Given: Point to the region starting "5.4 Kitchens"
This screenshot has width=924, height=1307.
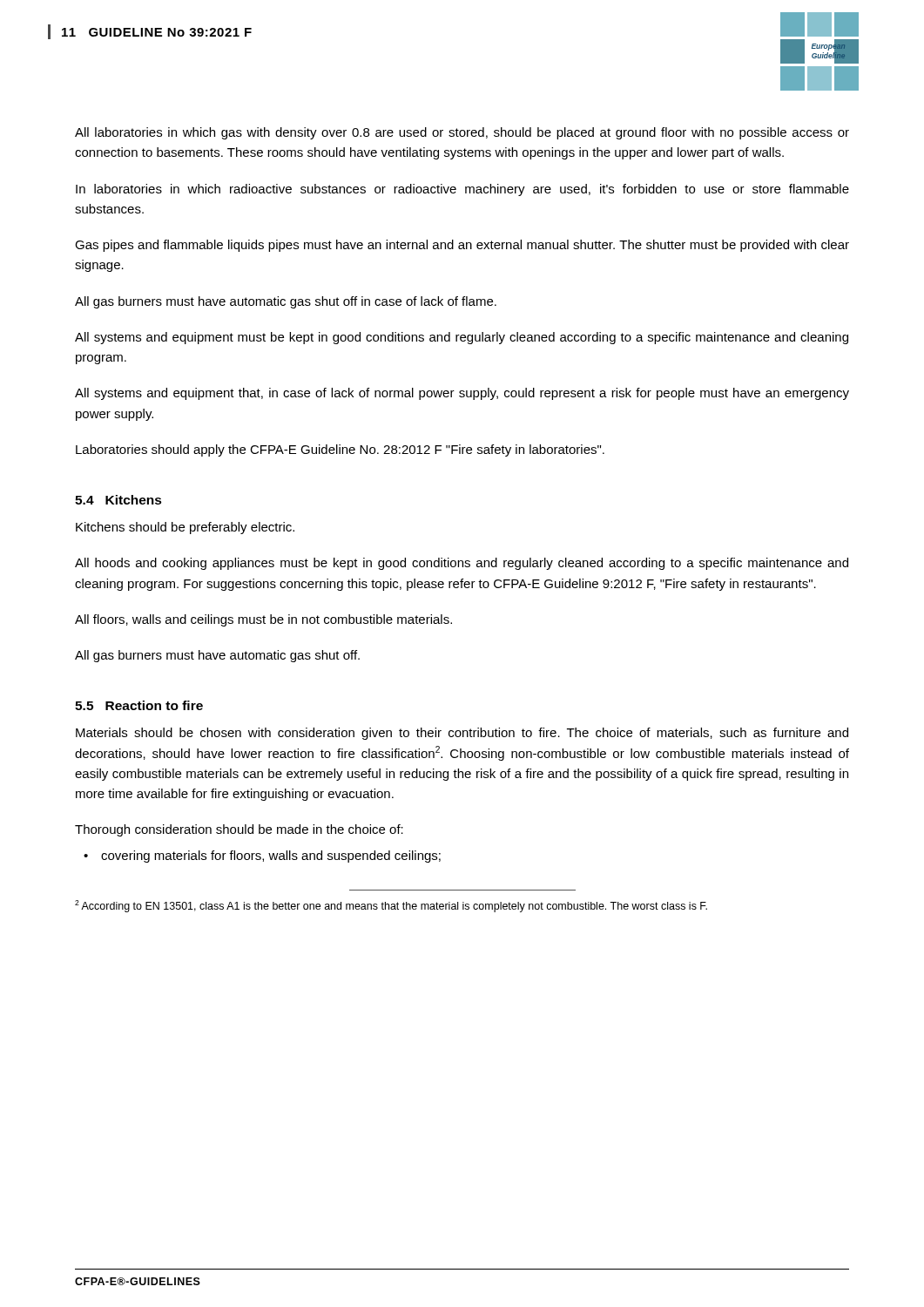Looking at the screenshot, I should coord(118,500).
